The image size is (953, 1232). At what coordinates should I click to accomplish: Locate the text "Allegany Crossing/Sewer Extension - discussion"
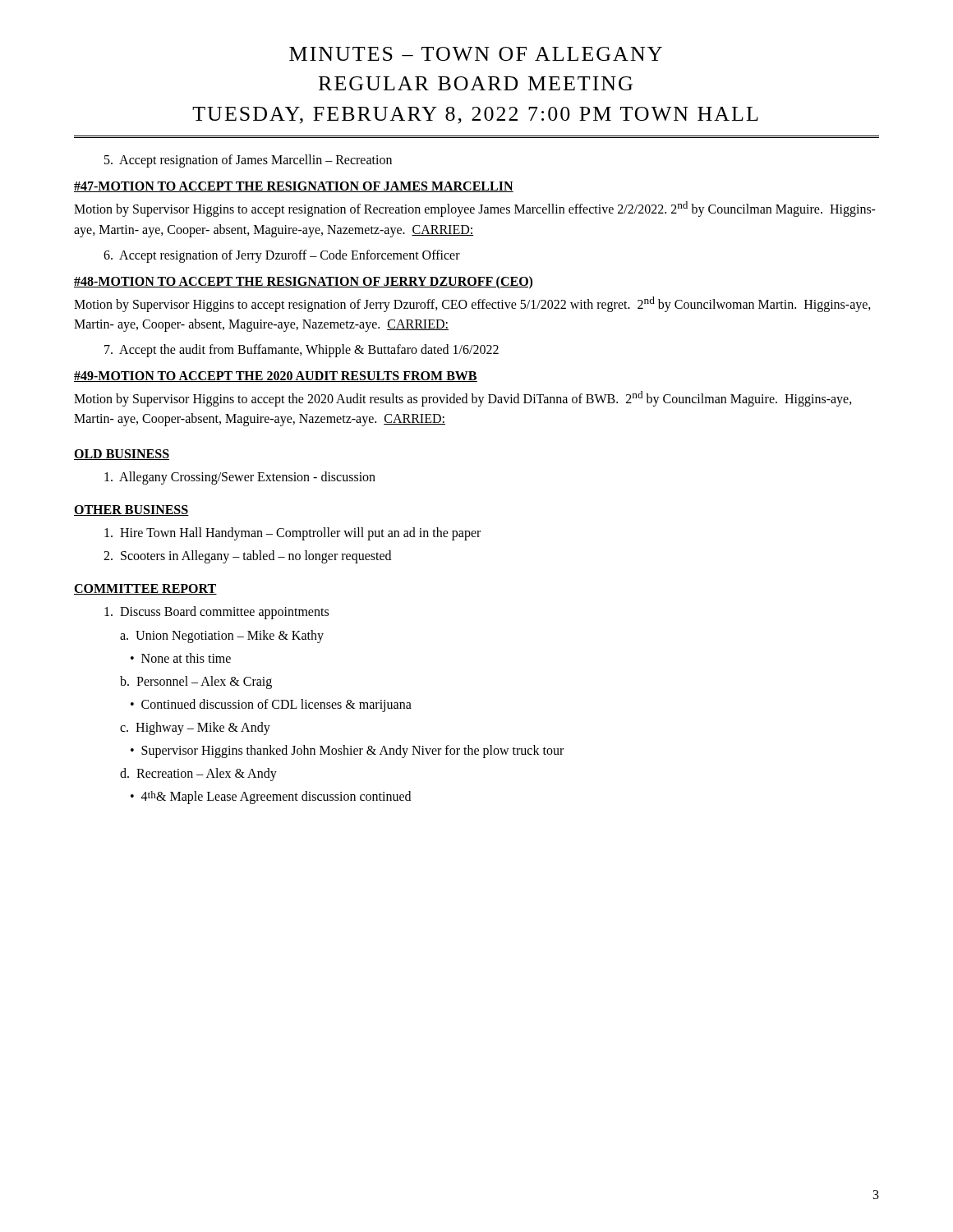point(239,477)
